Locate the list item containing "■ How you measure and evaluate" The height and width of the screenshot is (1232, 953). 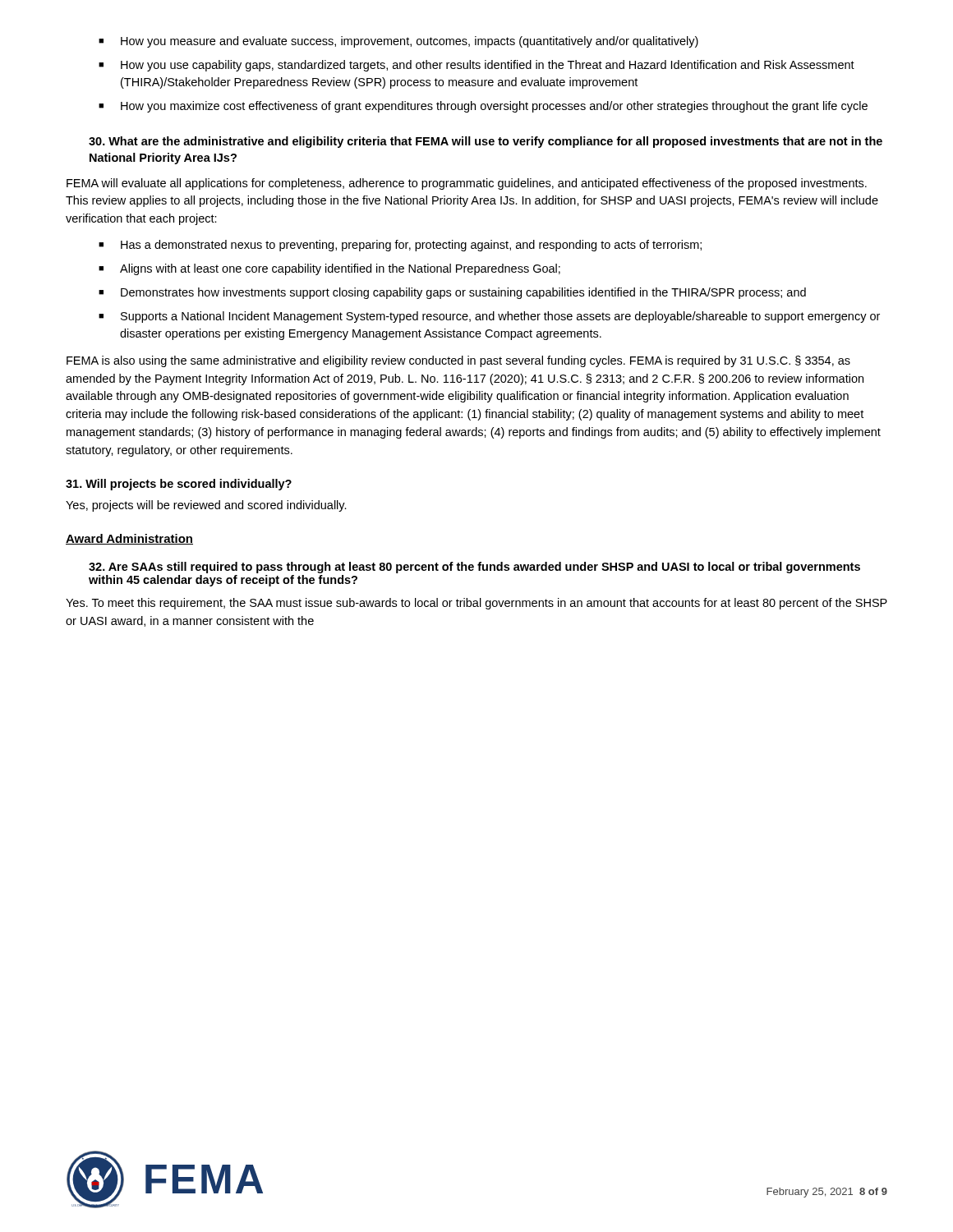(493, 42)
